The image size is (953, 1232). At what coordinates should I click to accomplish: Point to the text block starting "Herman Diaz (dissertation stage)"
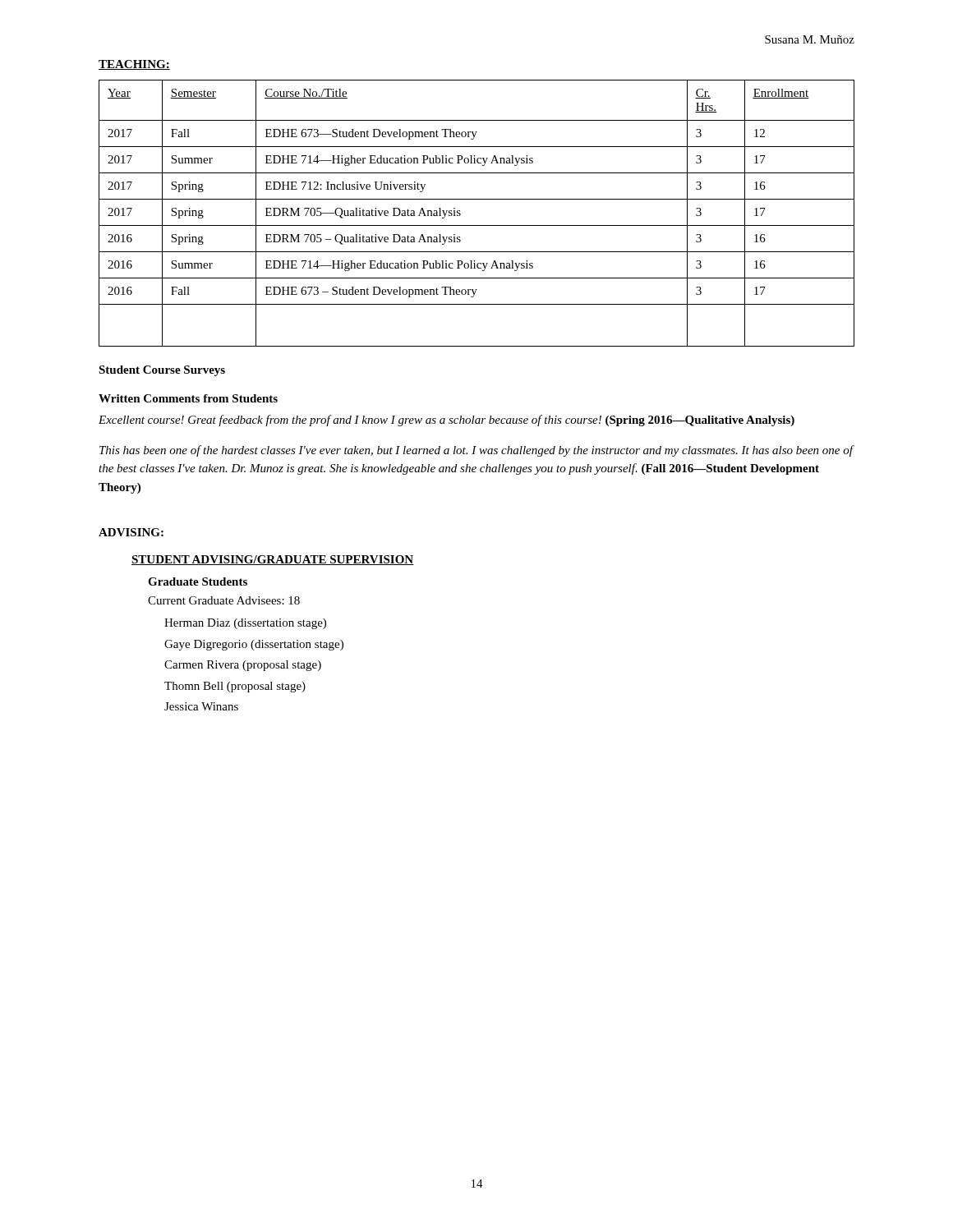point(246,623)
